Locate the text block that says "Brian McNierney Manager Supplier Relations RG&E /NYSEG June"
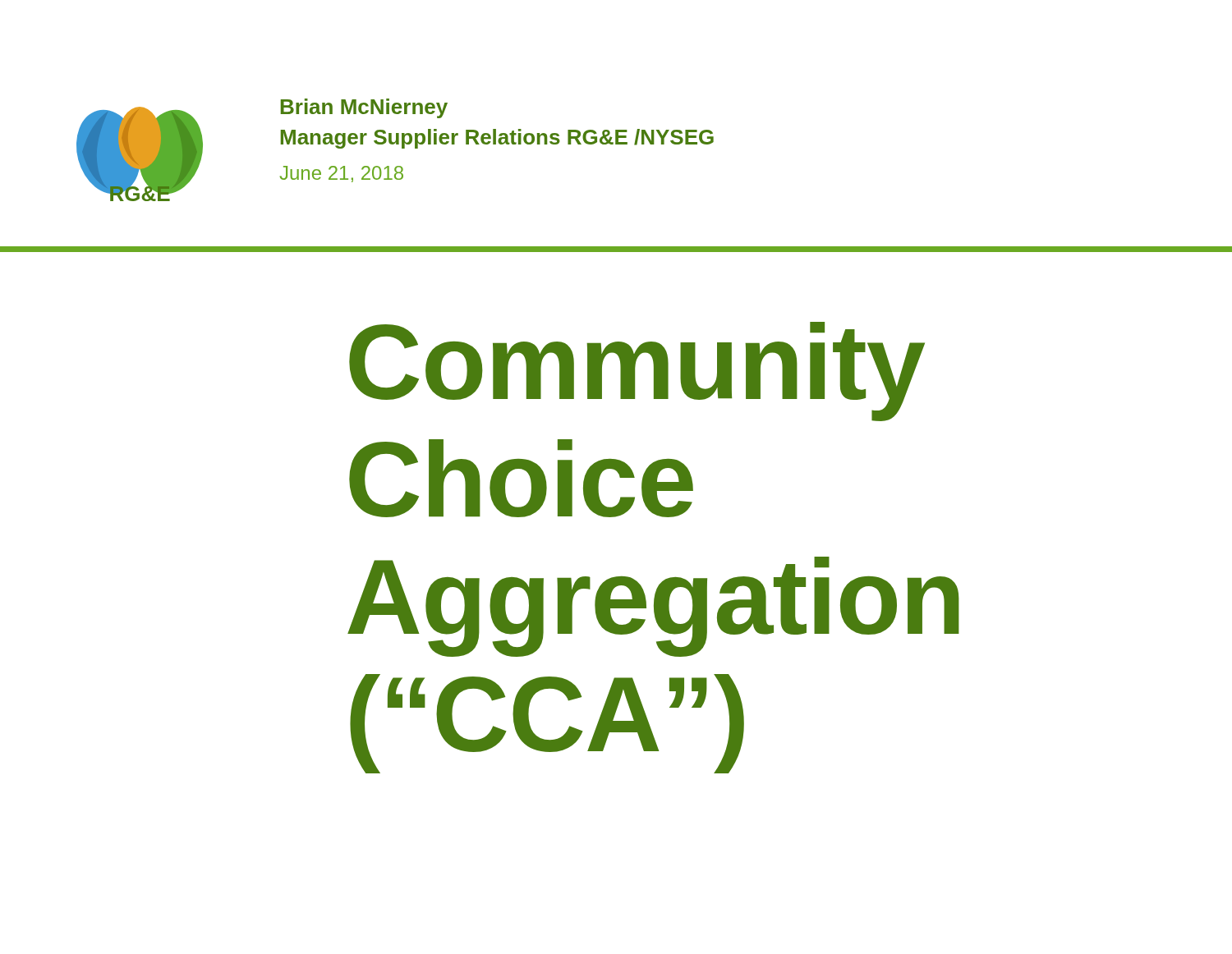Image resolution: width=1232 pixels, height=954 pixels. [497, 140]
